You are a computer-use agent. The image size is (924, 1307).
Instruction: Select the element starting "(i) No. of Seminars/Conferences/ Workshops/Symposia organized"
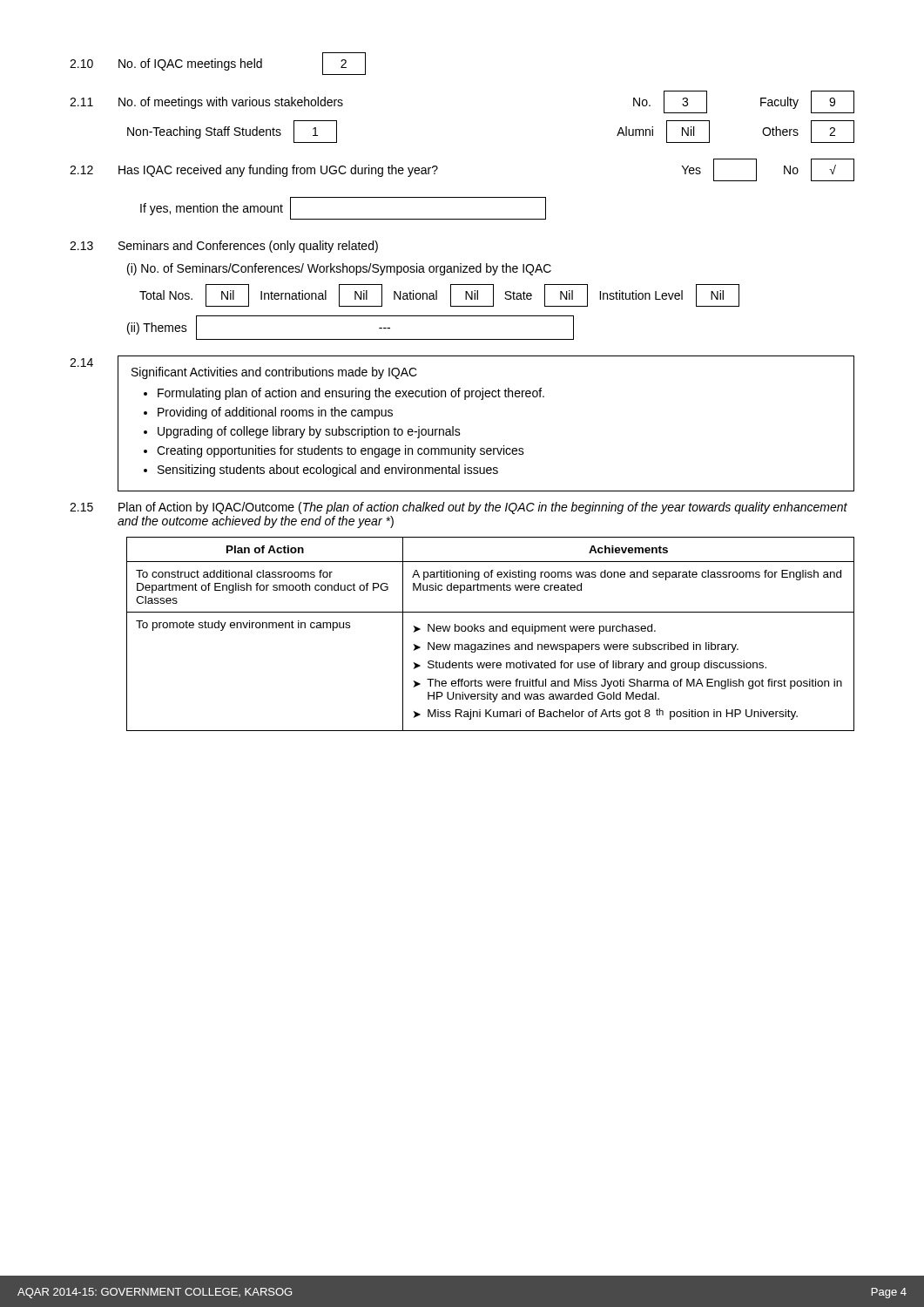tap(339, 268)
